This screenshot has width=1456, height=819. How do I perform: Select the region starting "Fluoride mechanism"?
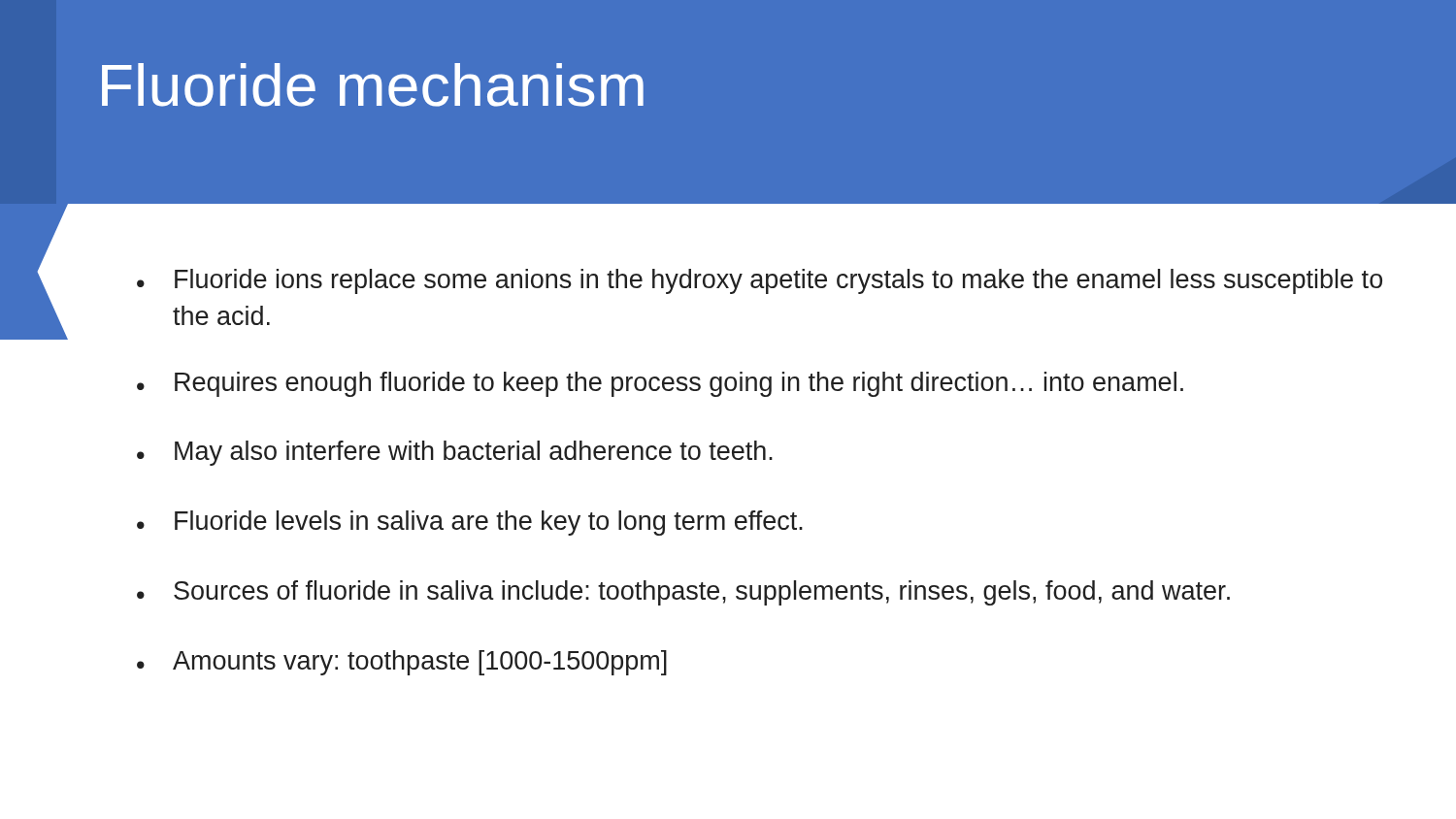pyautogui.click(x=372, y=85)
